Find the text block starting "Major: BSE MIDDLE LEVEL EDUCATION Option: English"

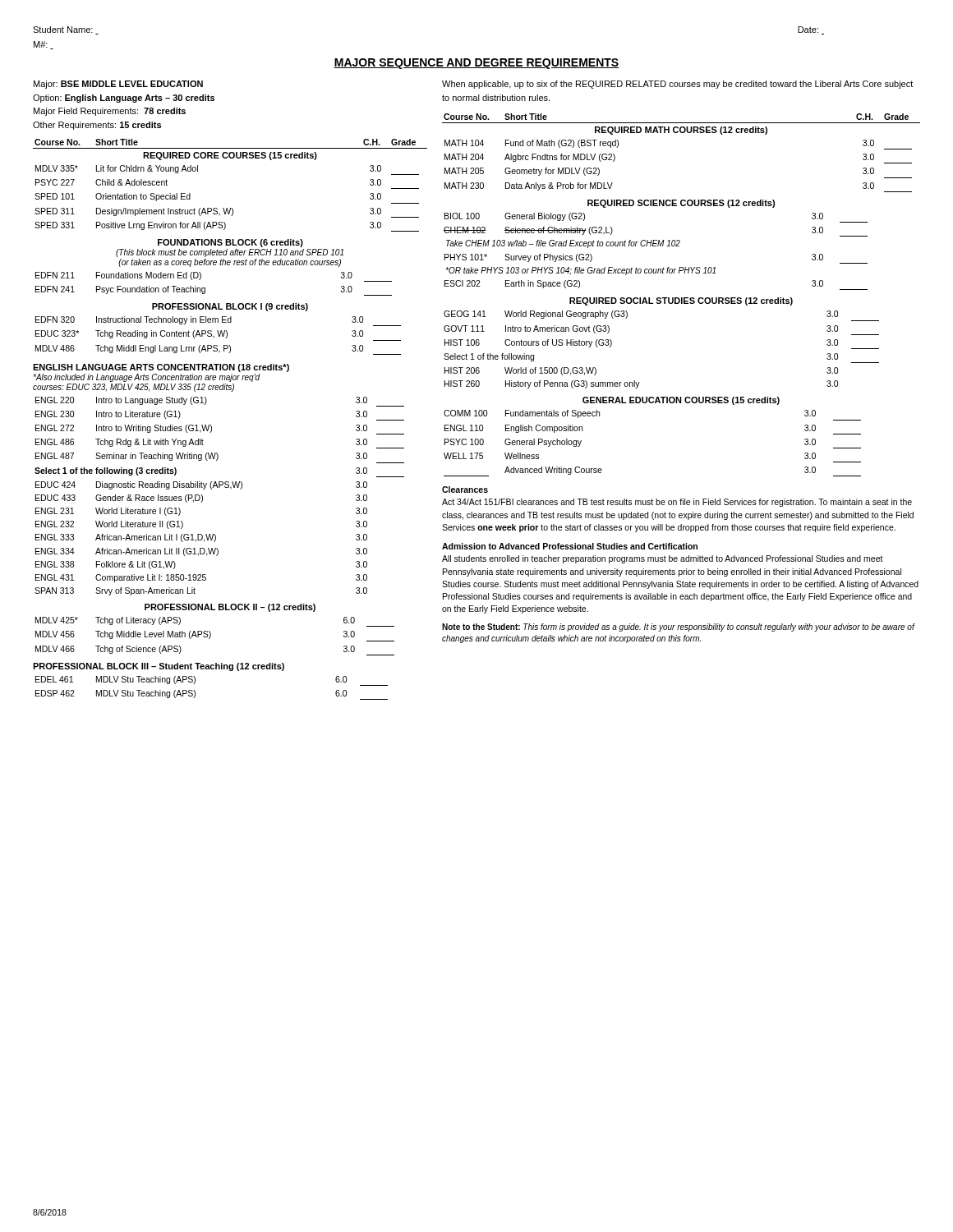click(x=124, y=104)
